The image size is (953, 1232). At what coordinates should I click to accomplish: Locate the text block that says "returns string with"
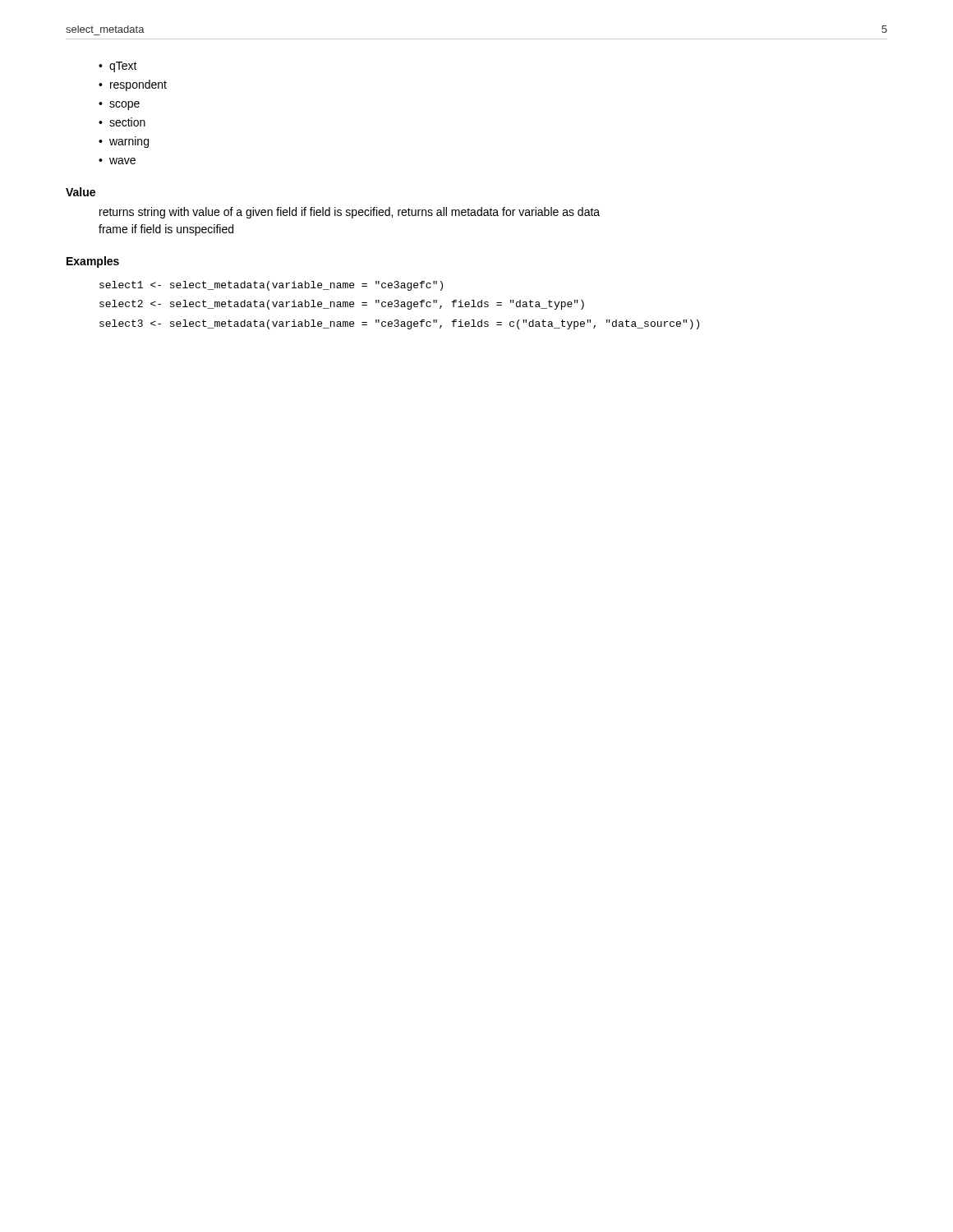click(x=349, y=221)
